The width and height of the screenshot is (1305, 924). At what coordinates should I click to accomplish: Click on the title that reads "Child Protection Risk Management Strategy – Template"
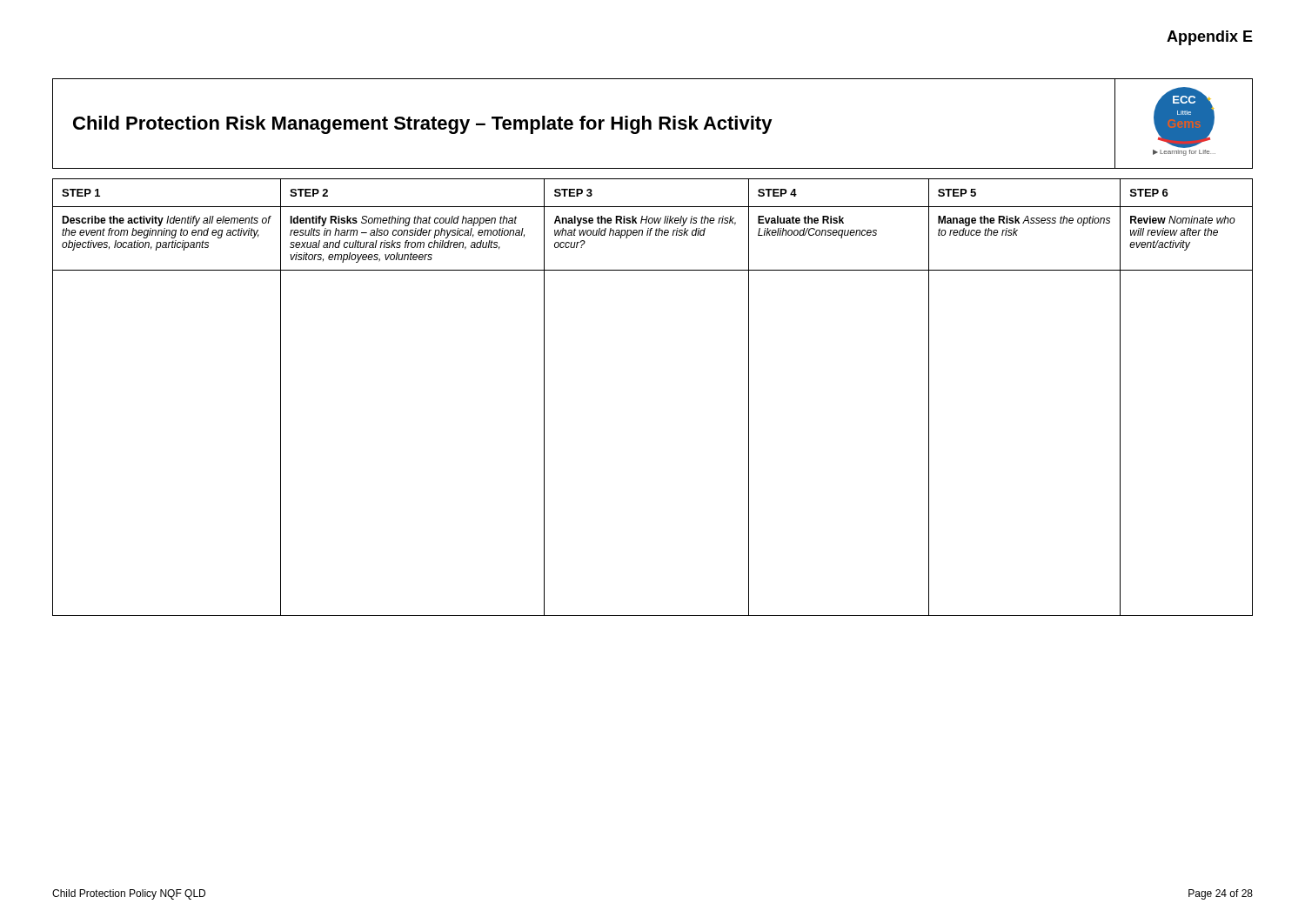tap(652, 124)
